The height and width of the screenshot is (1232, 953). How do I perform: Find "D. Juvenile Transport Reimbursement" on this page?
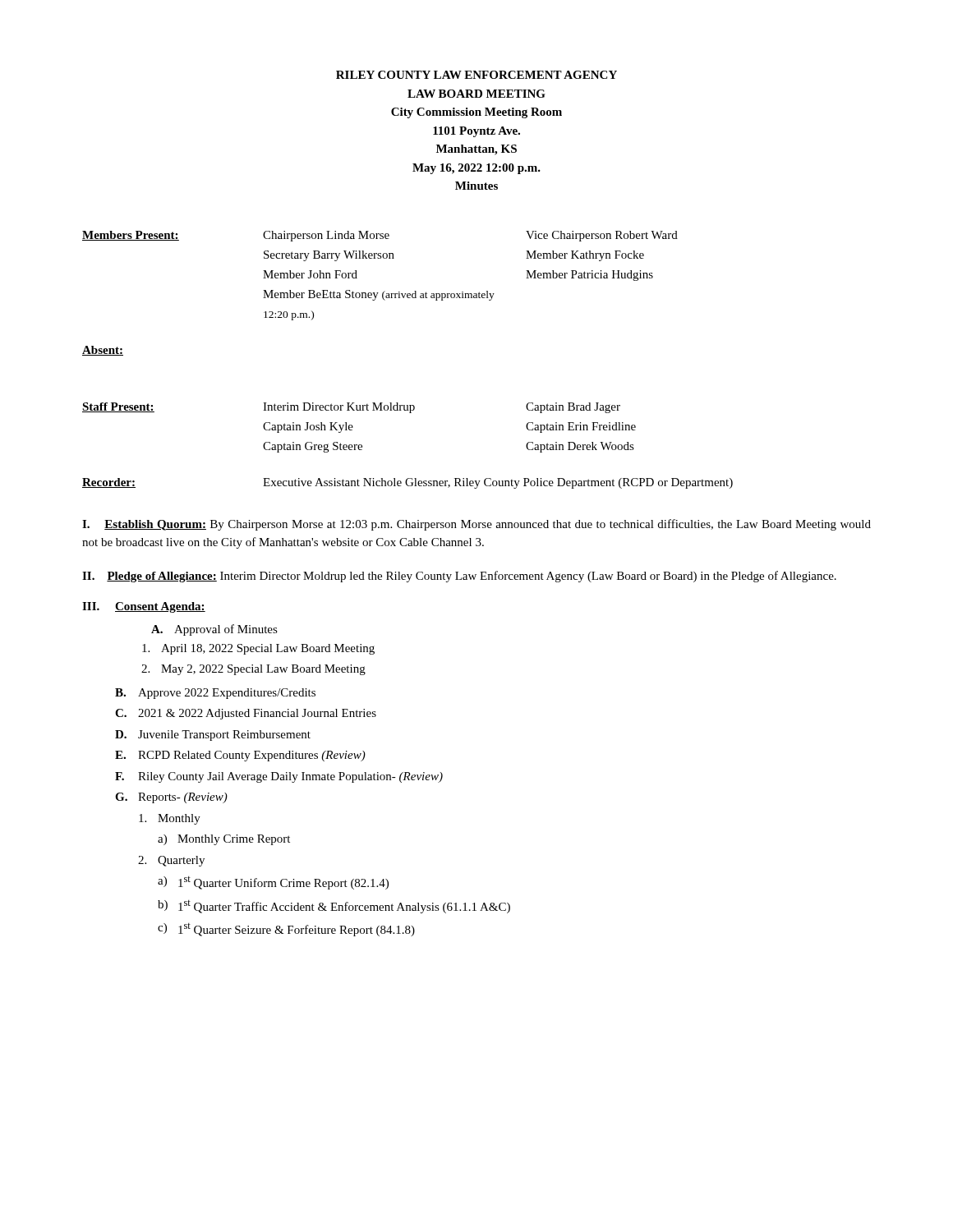click(213, 734)
